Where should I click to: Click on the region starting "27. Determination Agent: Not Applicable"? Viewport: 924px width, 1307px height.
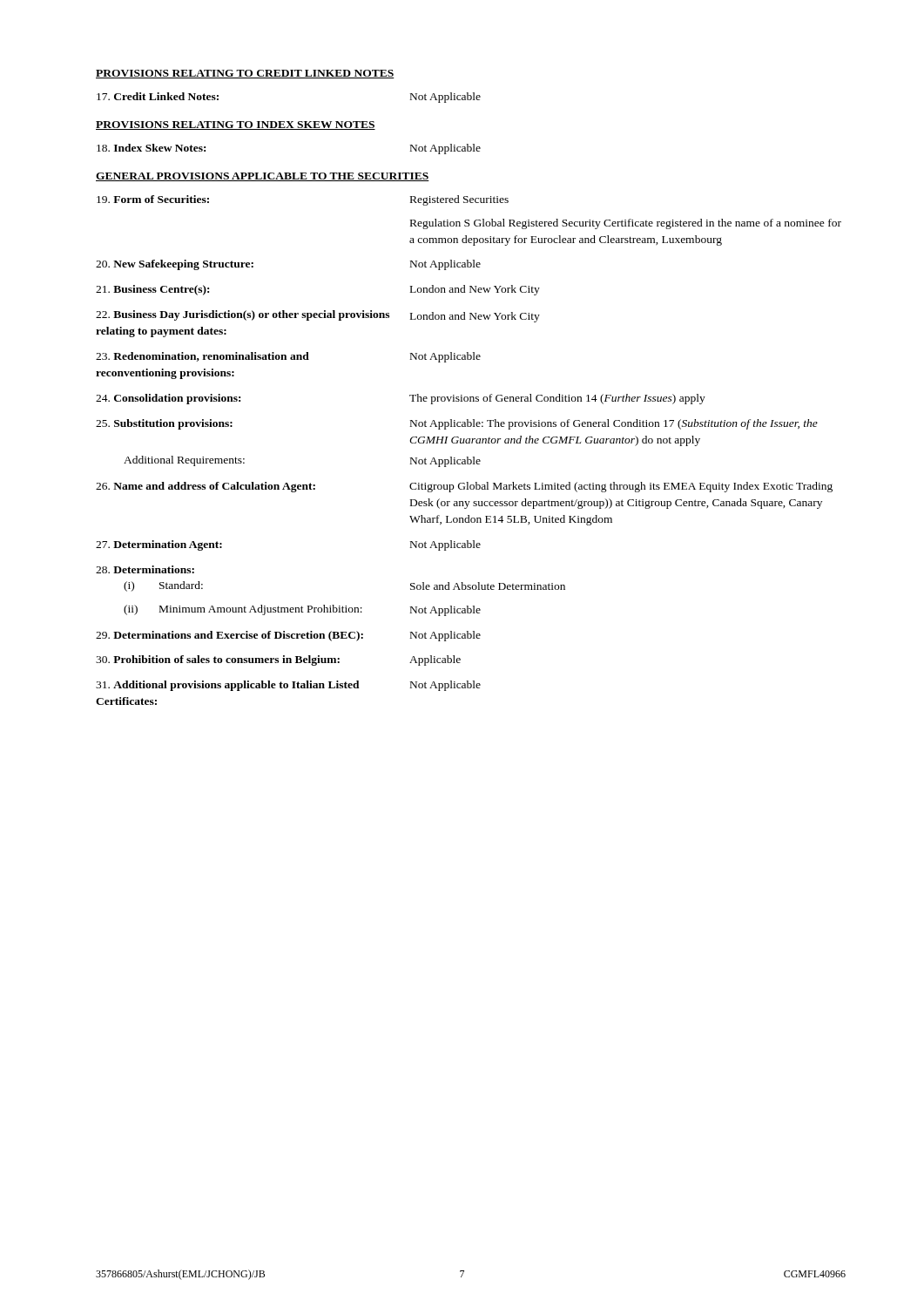coord(471,545)
